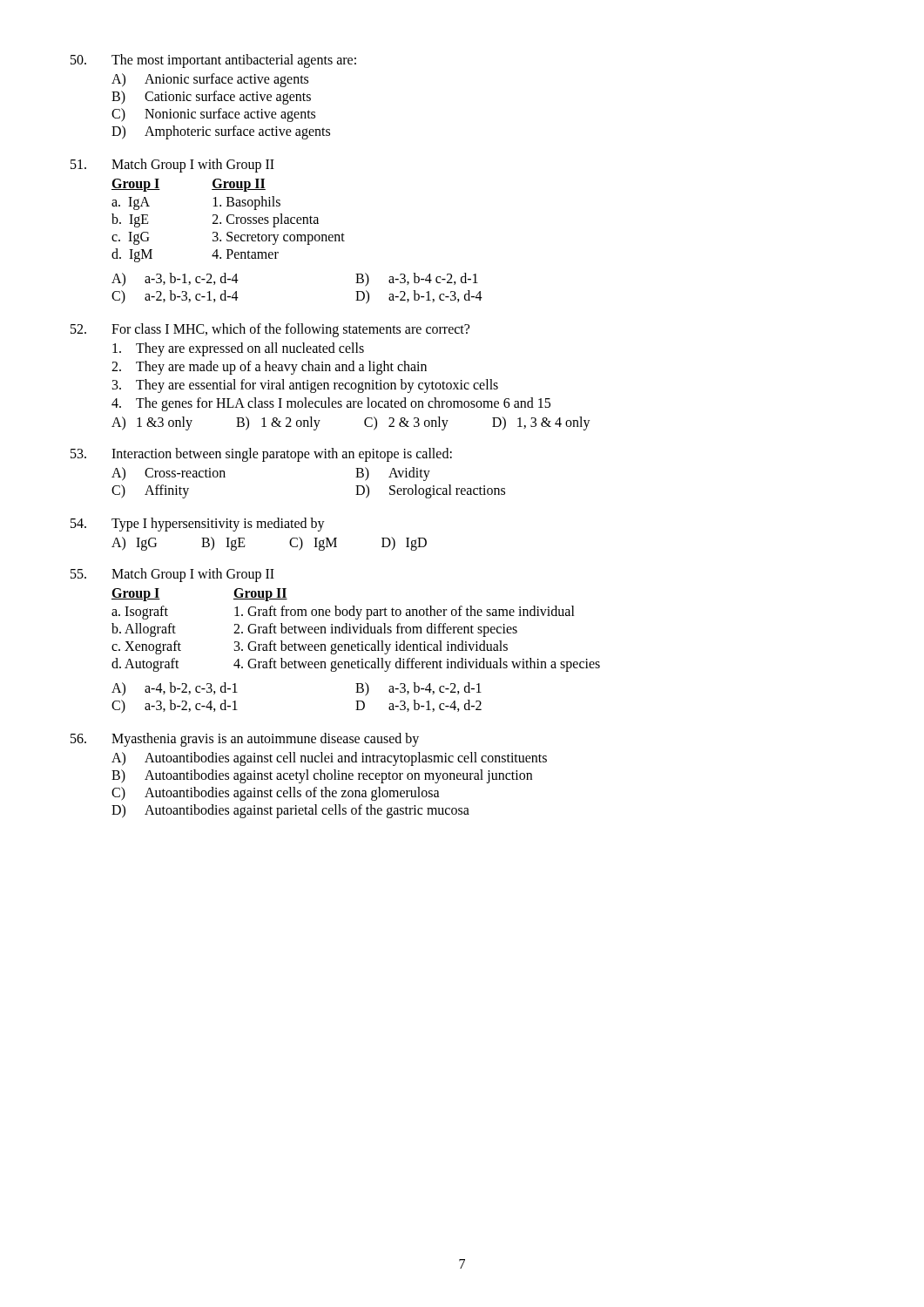Point to the region starting "54. Type I"
Screen dimensions: 1307x924
point(198,525)
